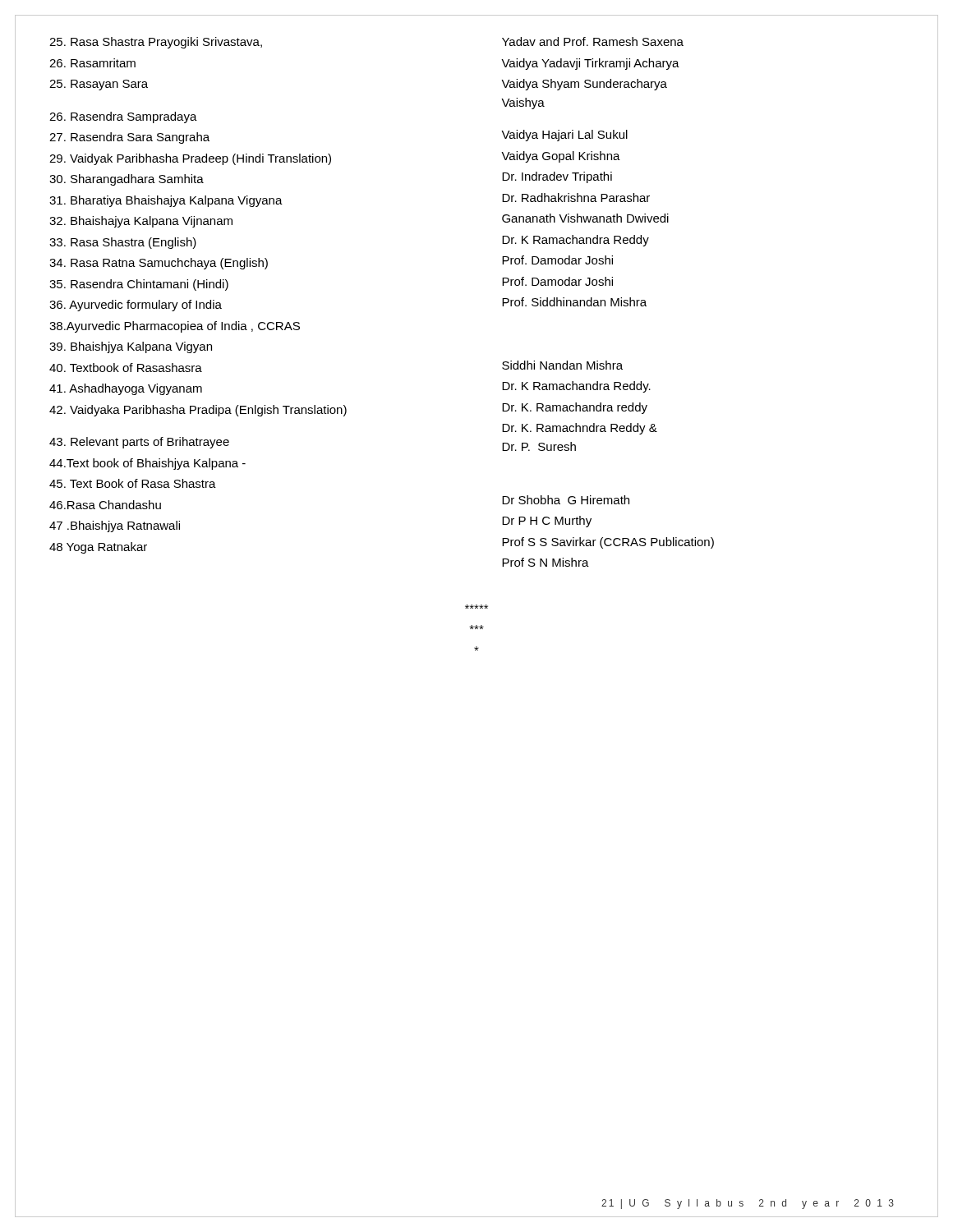This screenshot has width=953, height=1232.
Task: Locate the text "Dr. K Ramachandra Reddy."
Action: click(x=576, y=386)
